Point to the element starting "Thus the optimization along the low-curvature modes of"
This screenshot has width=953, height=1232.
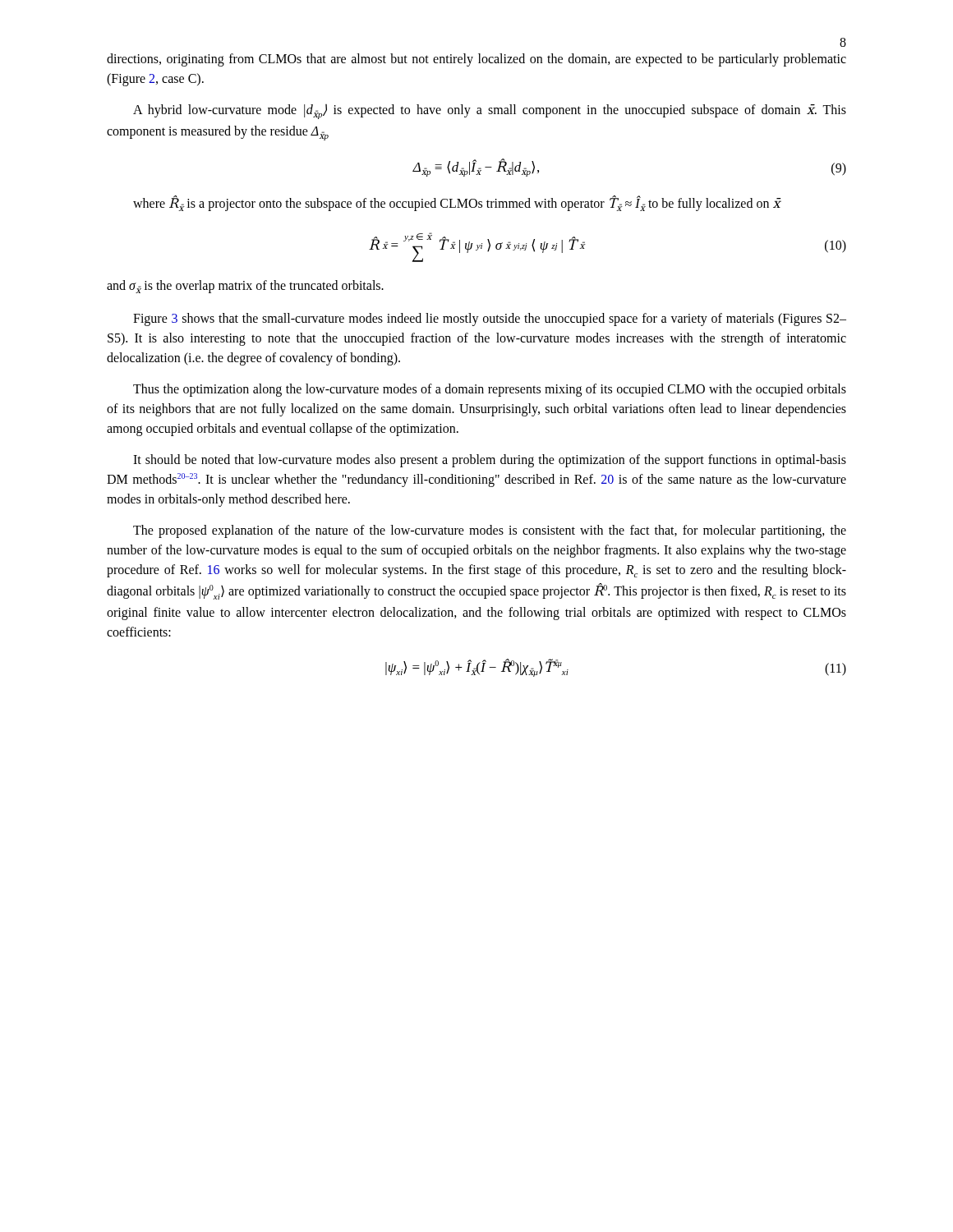click(x=476, y=409)
